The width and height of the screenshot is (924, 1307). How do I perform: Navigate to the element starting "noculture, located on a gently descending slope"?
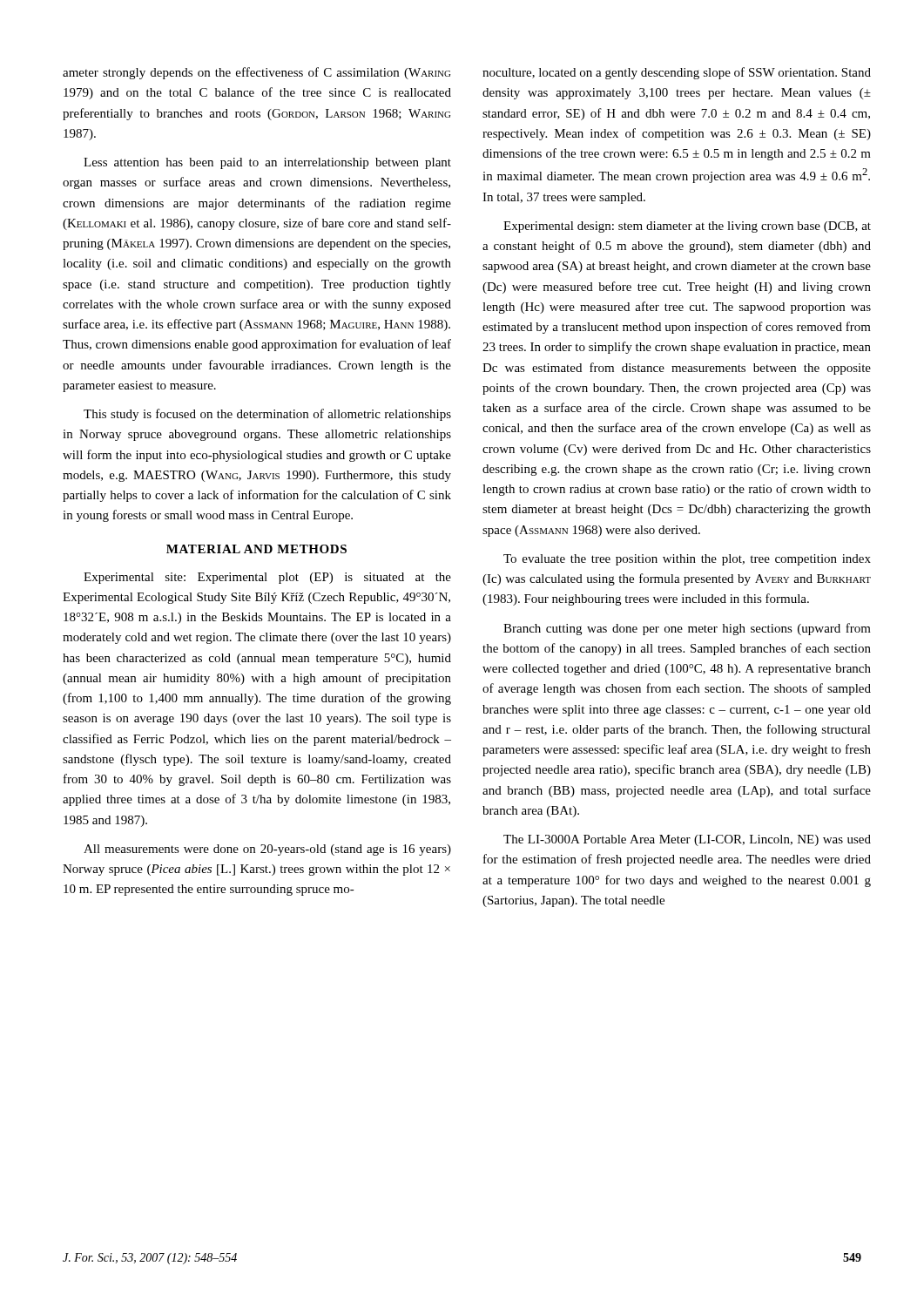pyautogui.click(x=677, y=487)
